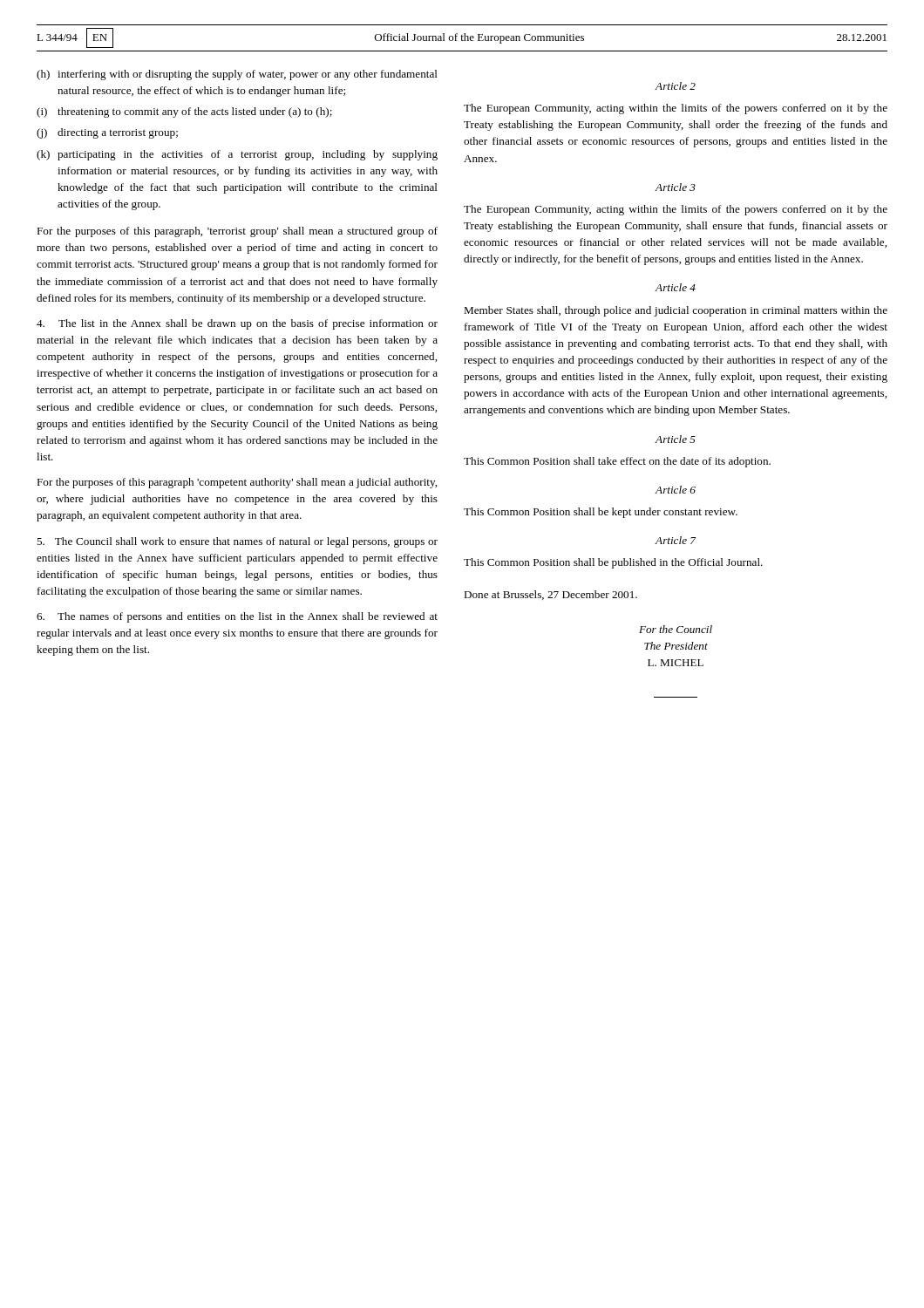Select the region starting "Article 5"
This screenshot has height=1308, width=924.
[676, 439]
